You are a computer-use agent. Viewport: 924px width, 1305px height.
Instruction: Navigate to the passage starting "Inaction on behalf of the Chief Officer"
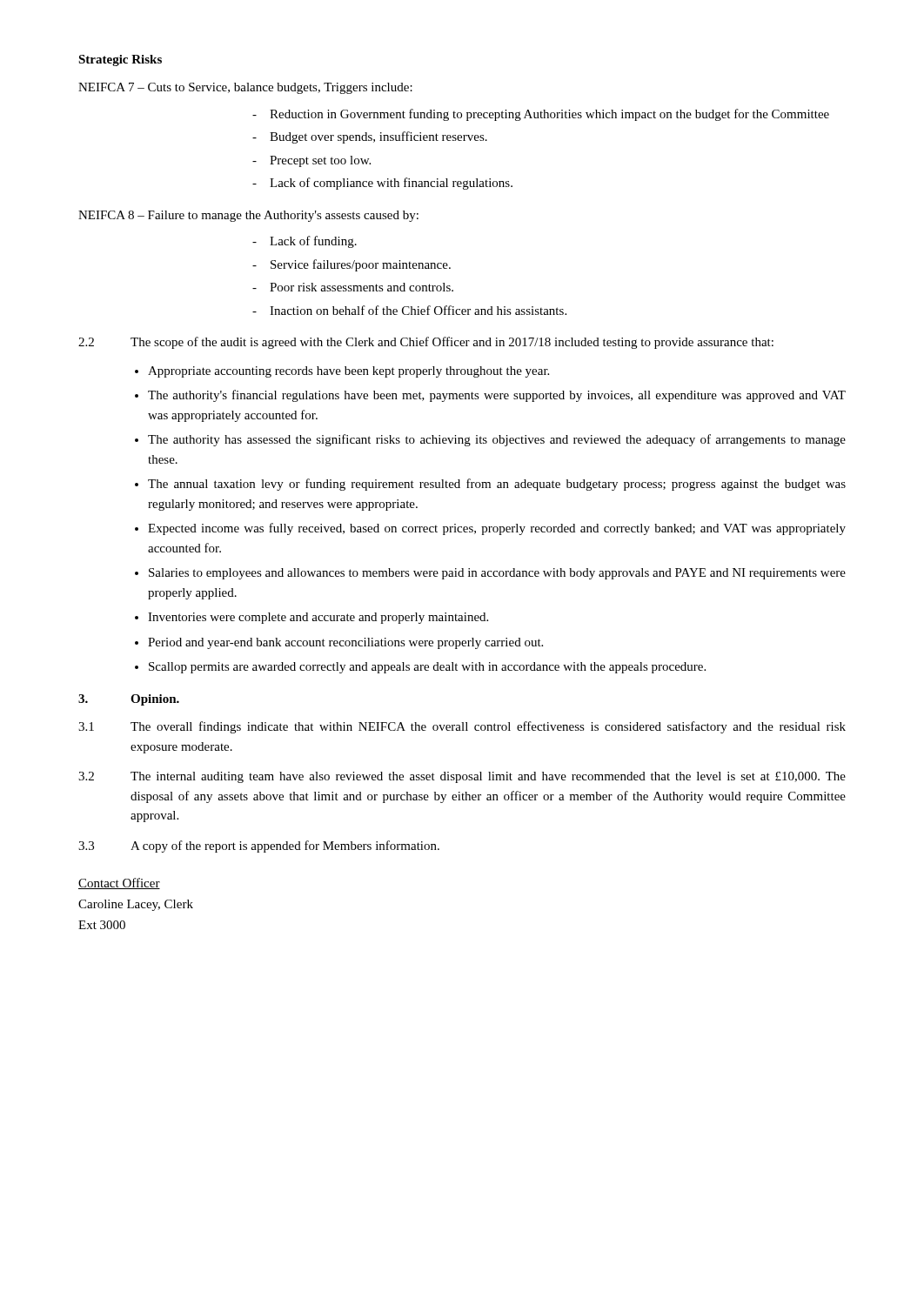tap(419, 310)
